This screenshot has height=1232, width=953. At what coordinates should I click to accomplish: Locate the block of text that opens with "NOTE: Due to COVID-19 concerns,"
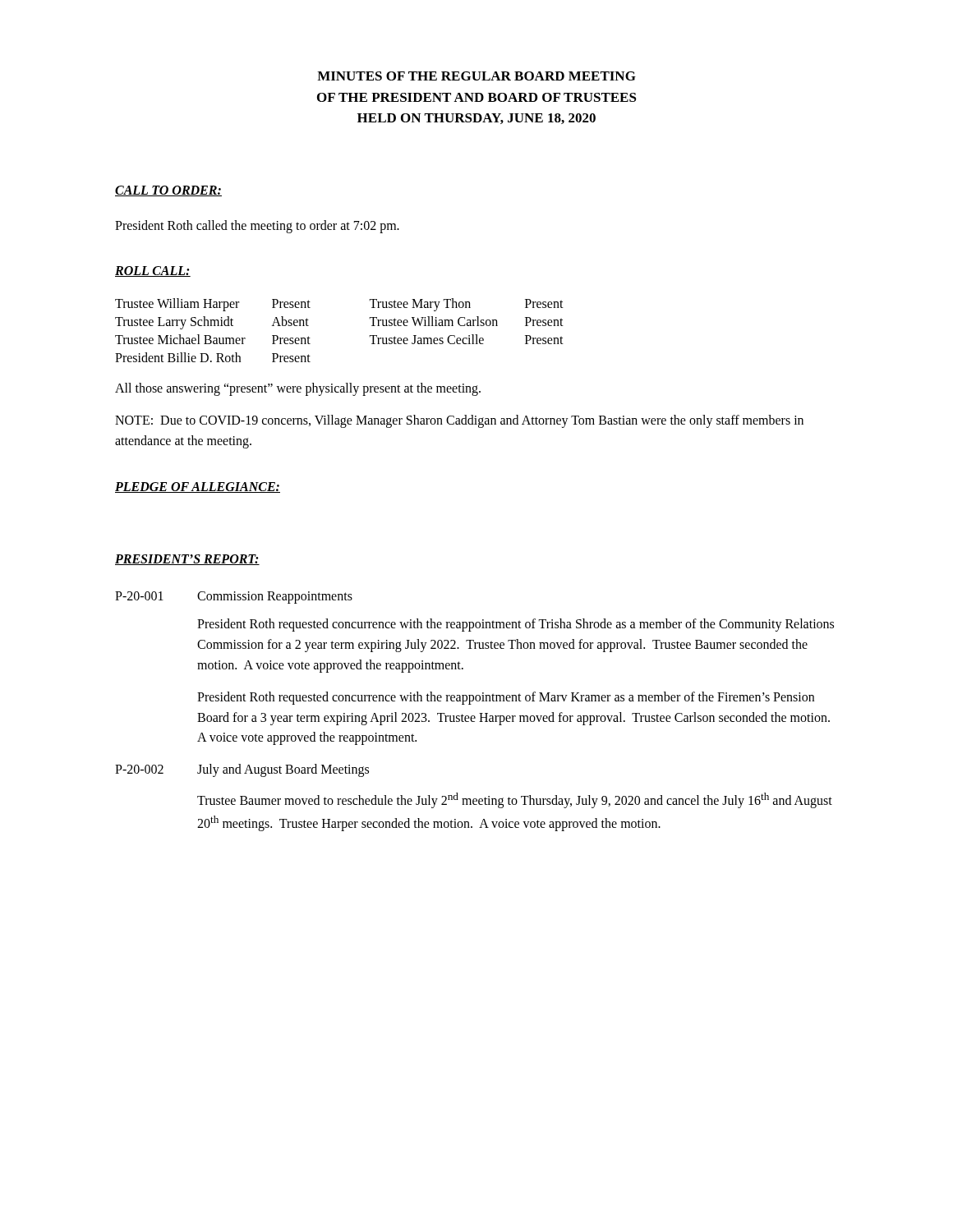pos(459,430)
